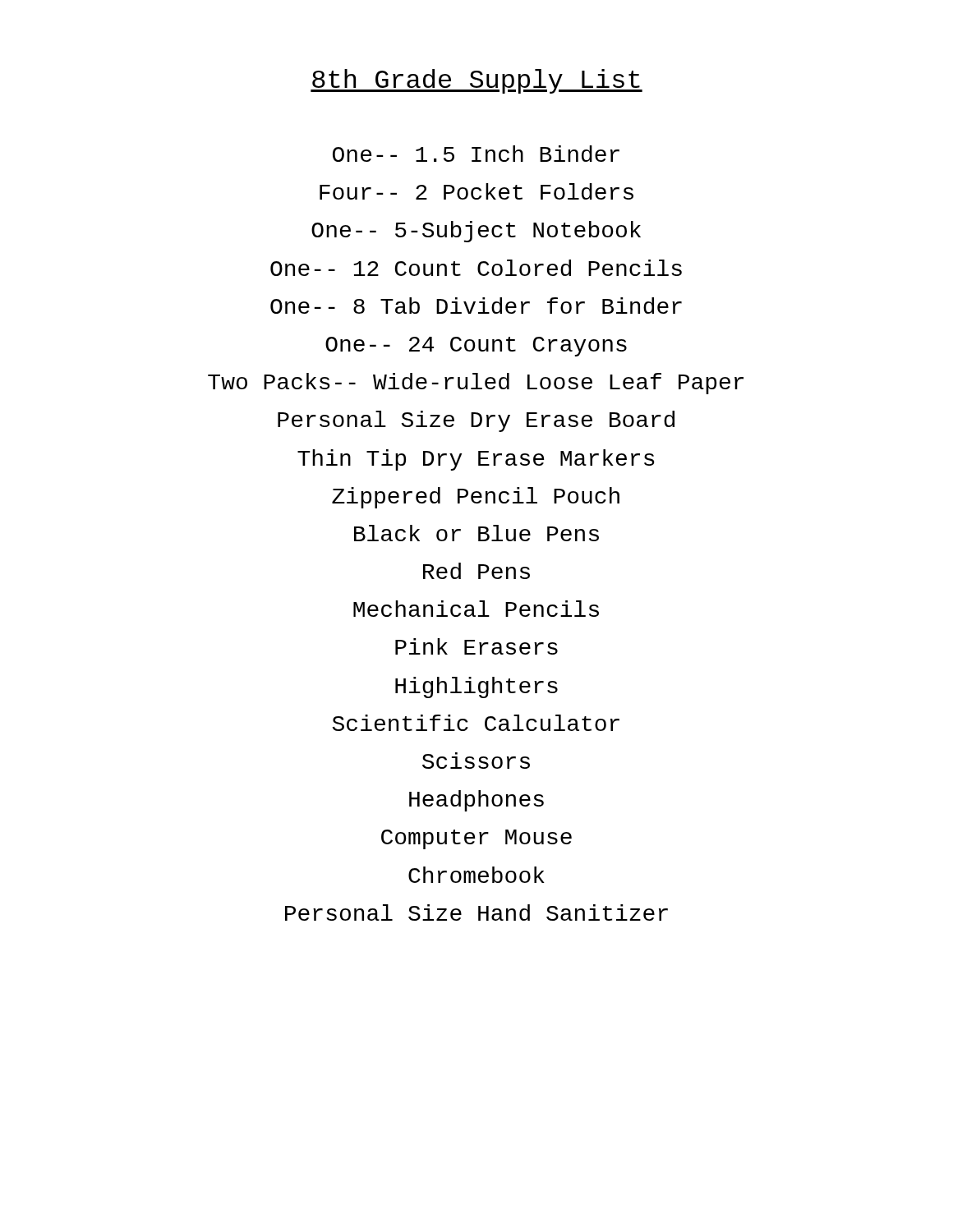
Task: Select the text block starting "Black or Blue"
Action: coord(476,535)
